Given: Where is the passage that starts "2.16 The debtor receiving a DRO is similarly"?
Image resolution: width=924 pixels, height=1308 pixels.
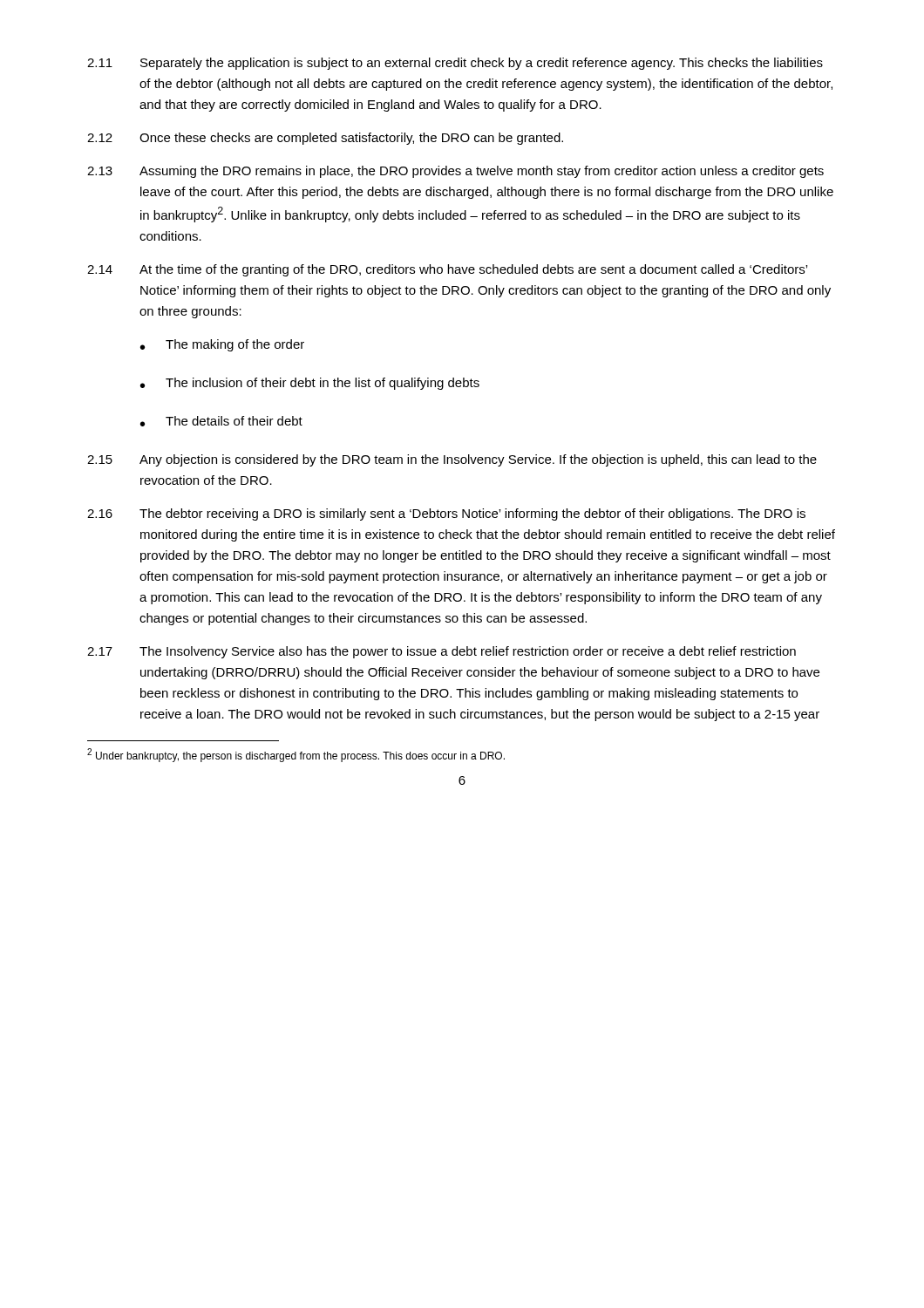Looking at the screenshot, I should coord(462,566).
